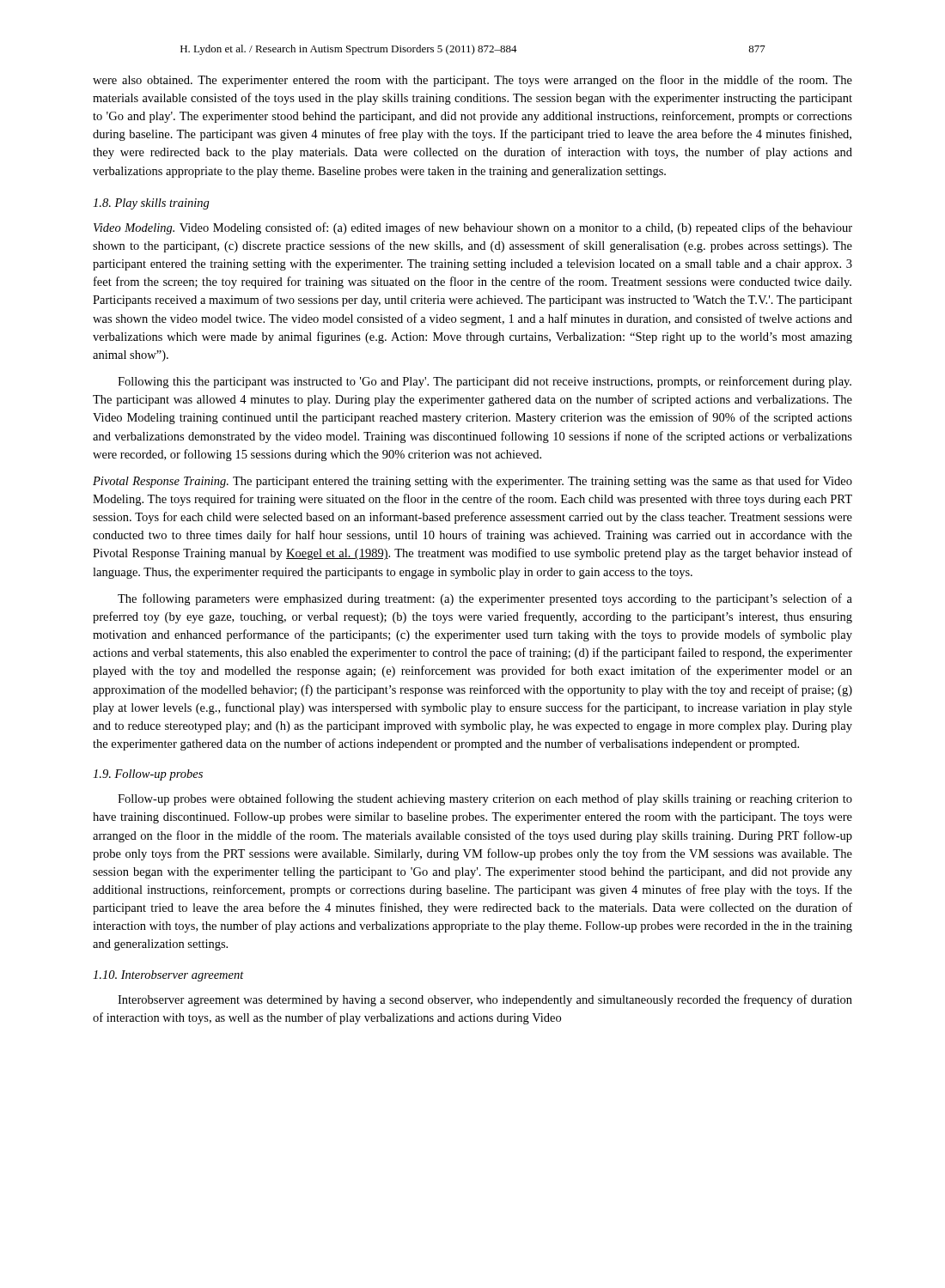
Task: Where is the passage that starts "Video Modeling. Video"?
Action: click(x=472, y=291)
